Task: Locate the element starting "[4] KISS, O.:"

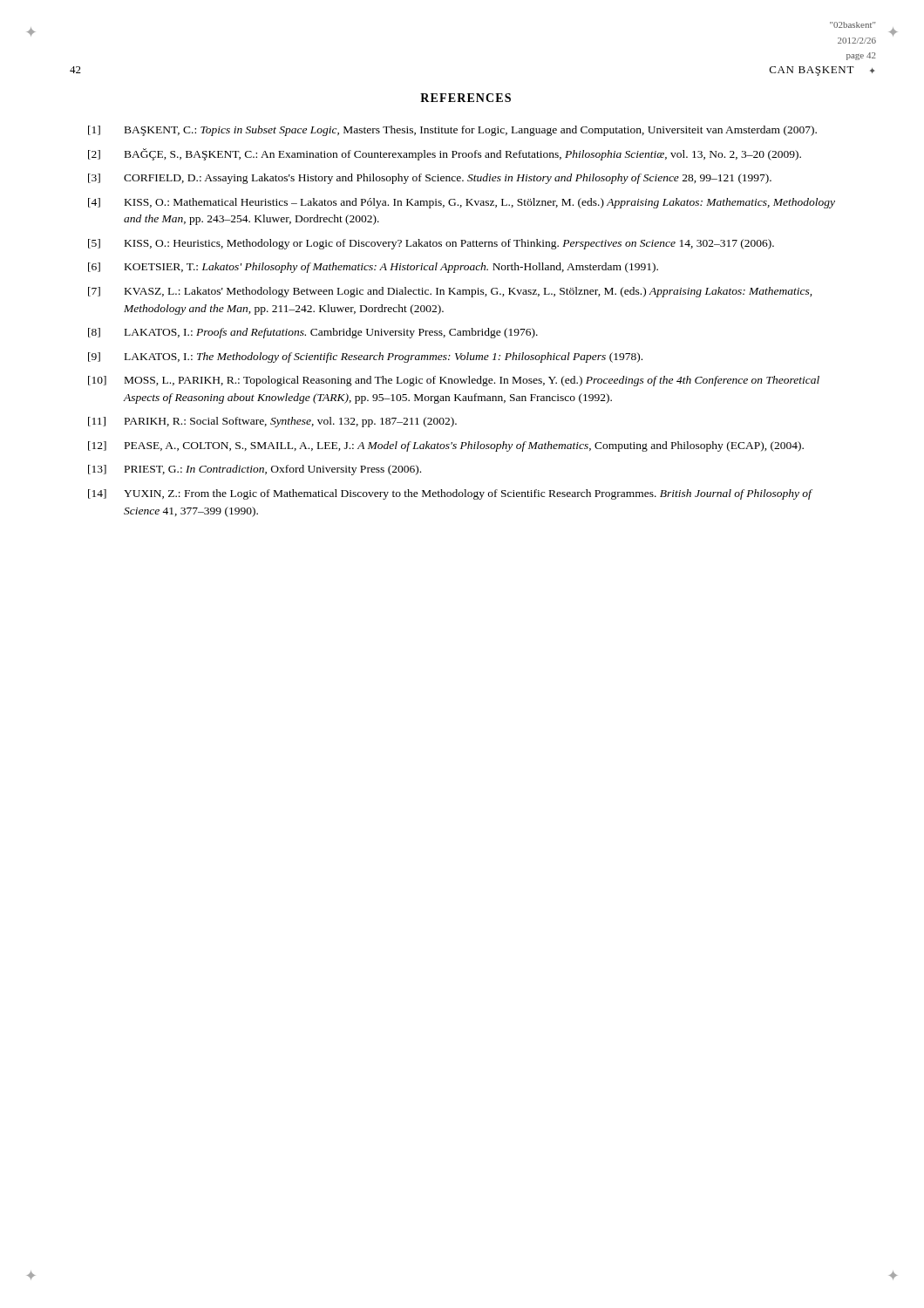Action: pyautogui.click(x=466, y=210)
